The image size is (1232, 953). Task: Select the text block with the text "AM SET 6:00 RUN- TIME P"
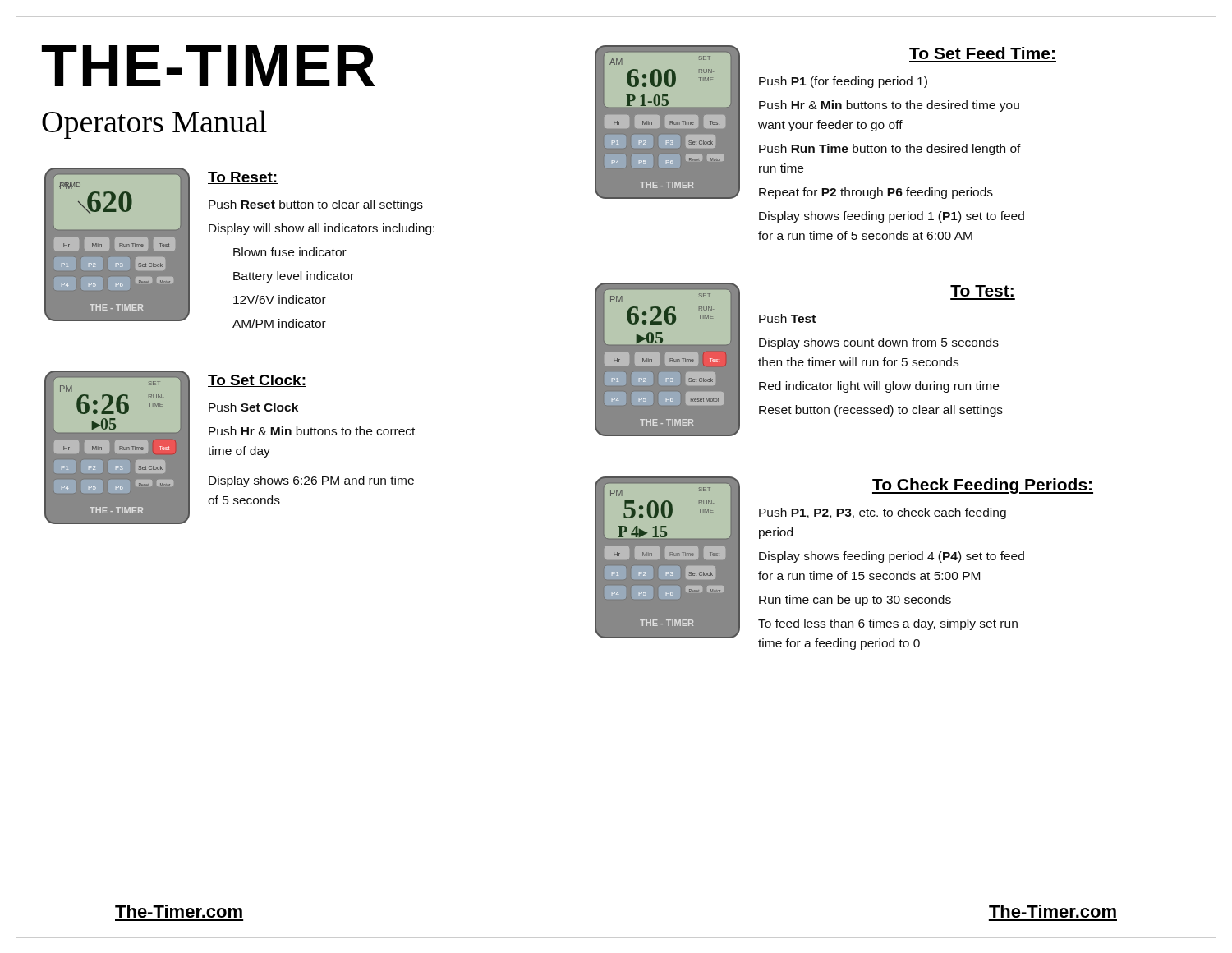coord(899,146)
